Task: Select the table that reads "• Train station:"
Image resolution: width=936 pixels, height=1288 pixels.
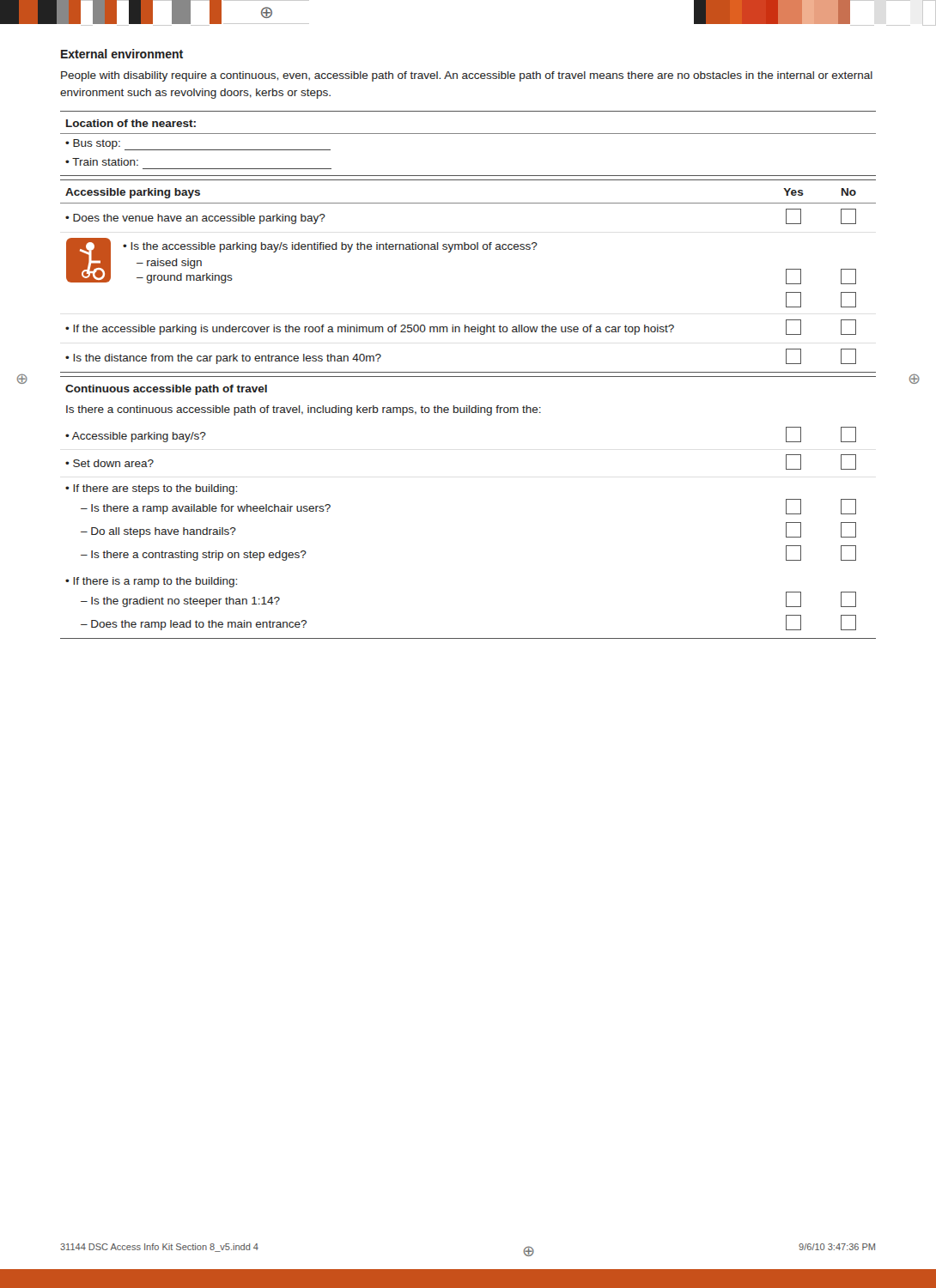Action: pyautogui.click(x=468, y=144)
